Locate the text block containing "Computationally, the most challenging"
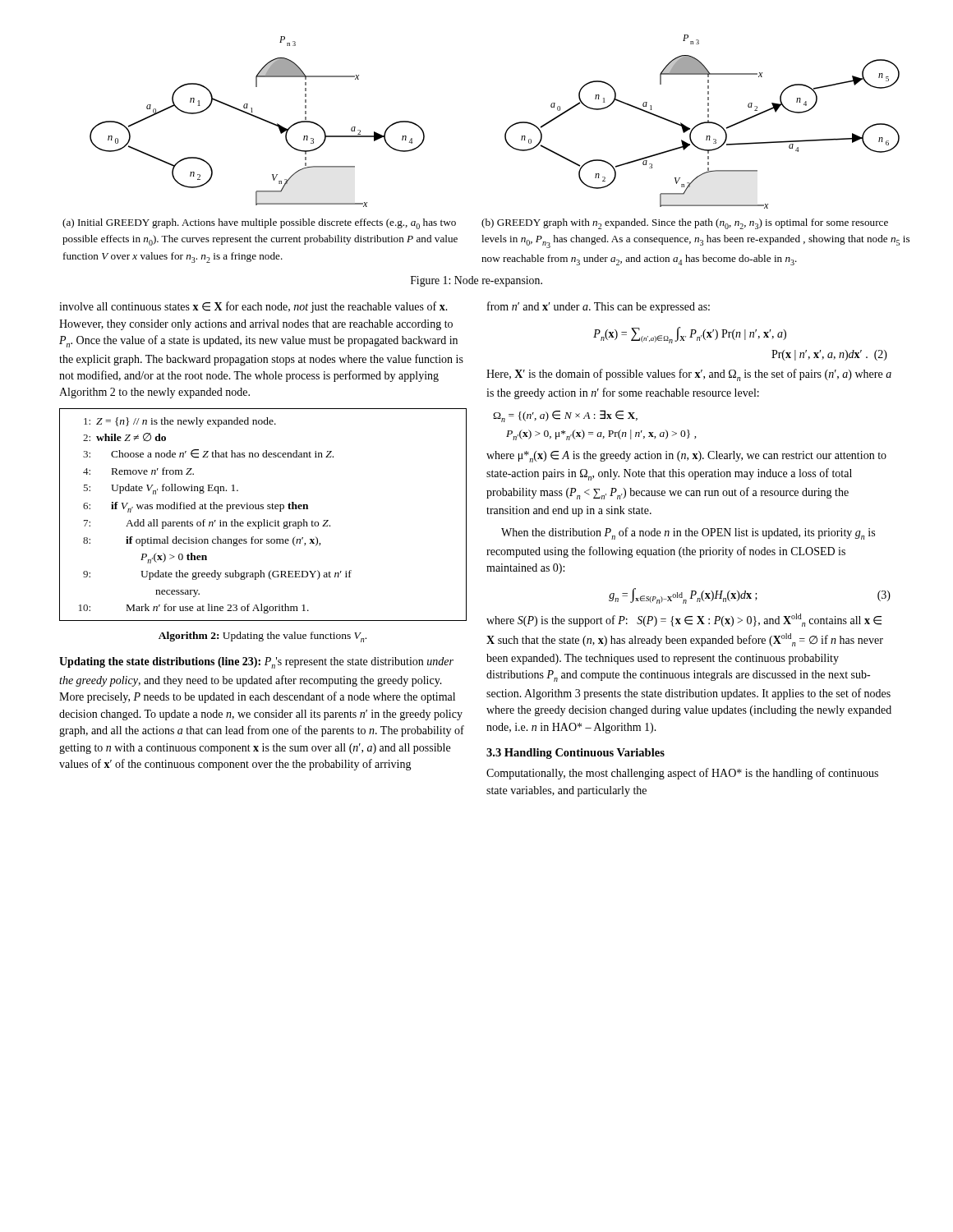 (690, 782)
